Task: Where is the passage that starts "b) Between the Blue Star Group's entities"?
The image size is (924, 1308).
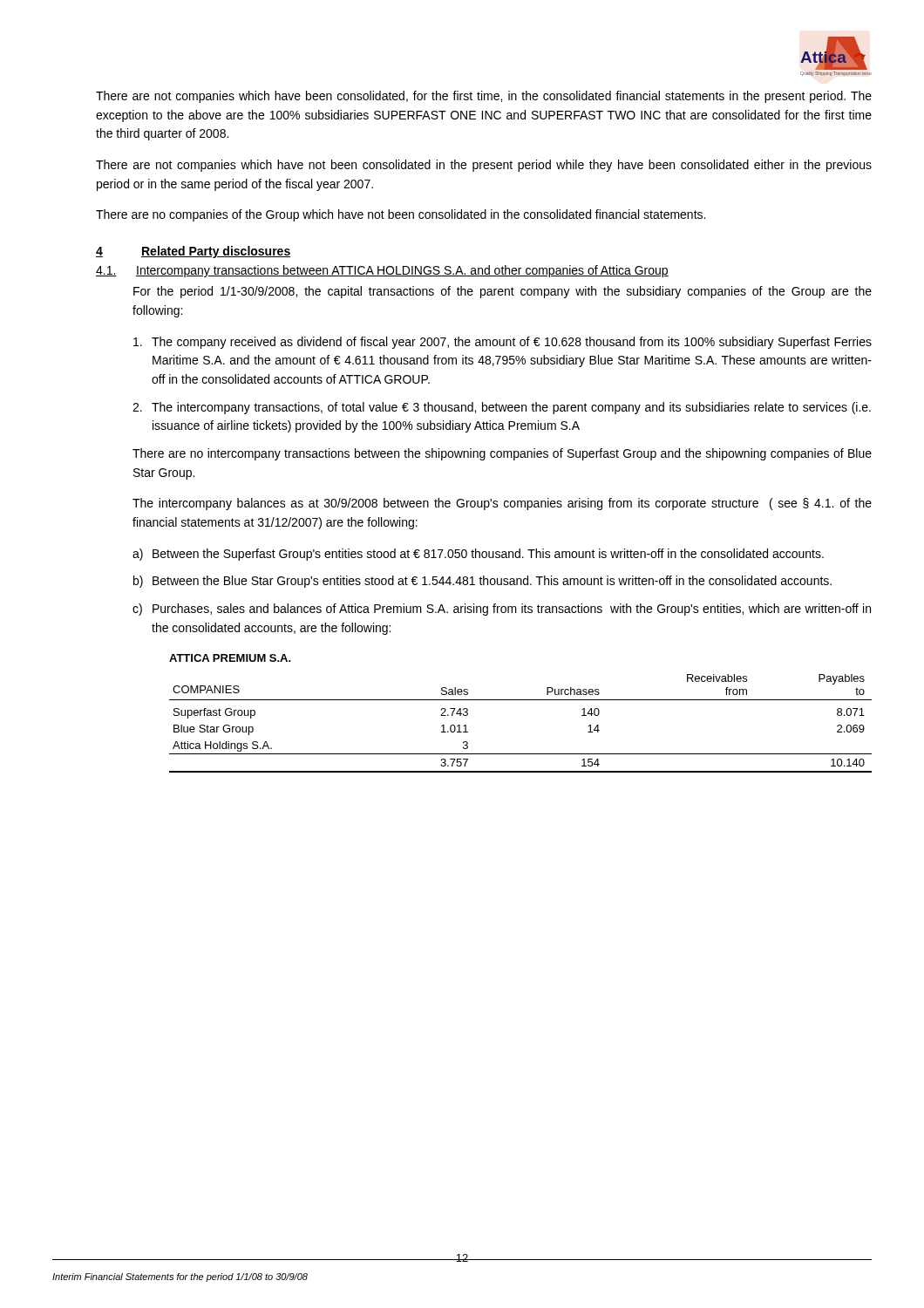Action: [x=502, y=582]
